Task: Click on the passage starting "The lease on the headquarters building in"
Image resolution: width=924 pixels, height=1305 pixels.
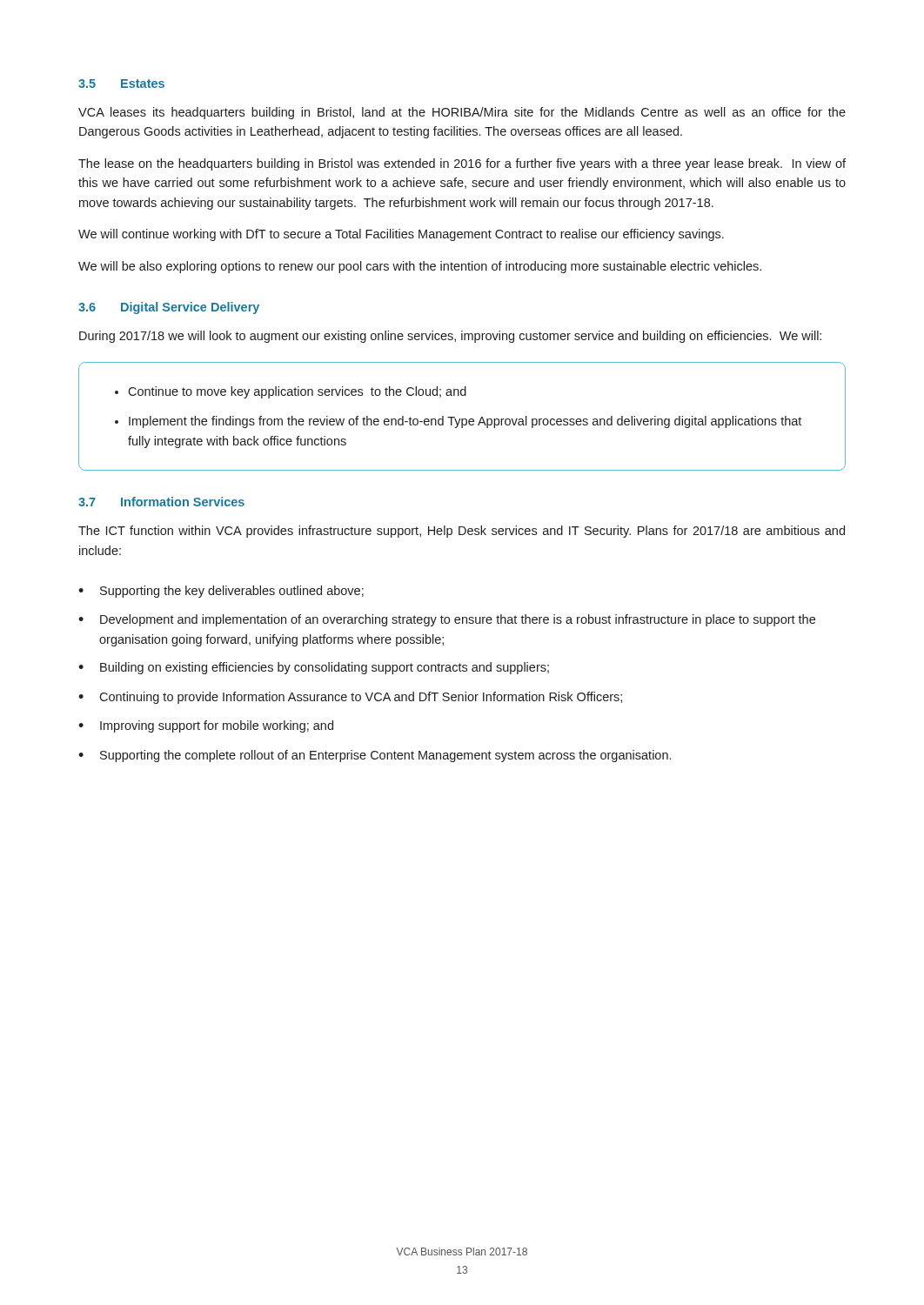Action: click(x=462, y=183)
